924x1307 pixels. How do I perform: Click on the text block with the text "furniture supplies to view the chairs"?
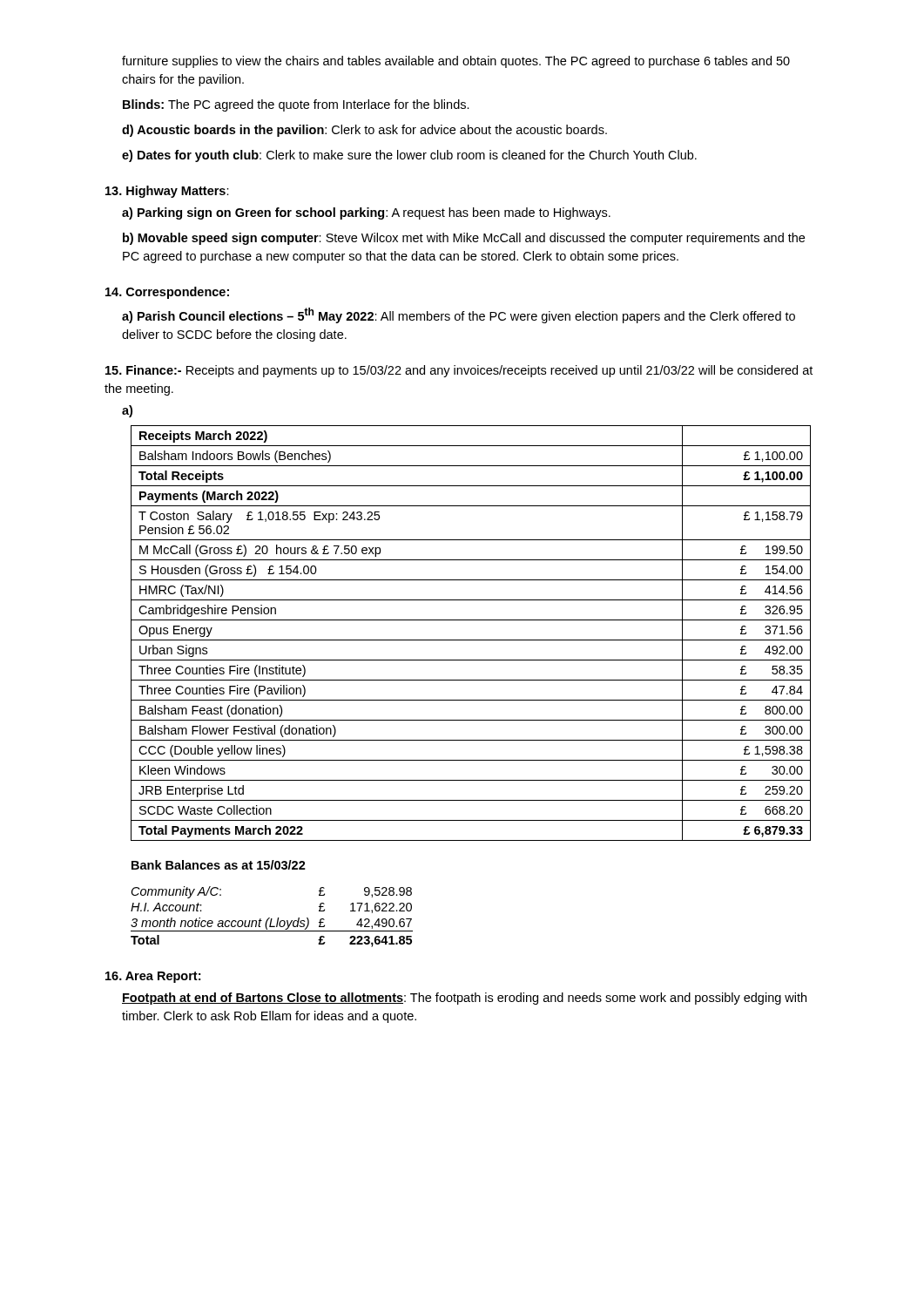456,70
